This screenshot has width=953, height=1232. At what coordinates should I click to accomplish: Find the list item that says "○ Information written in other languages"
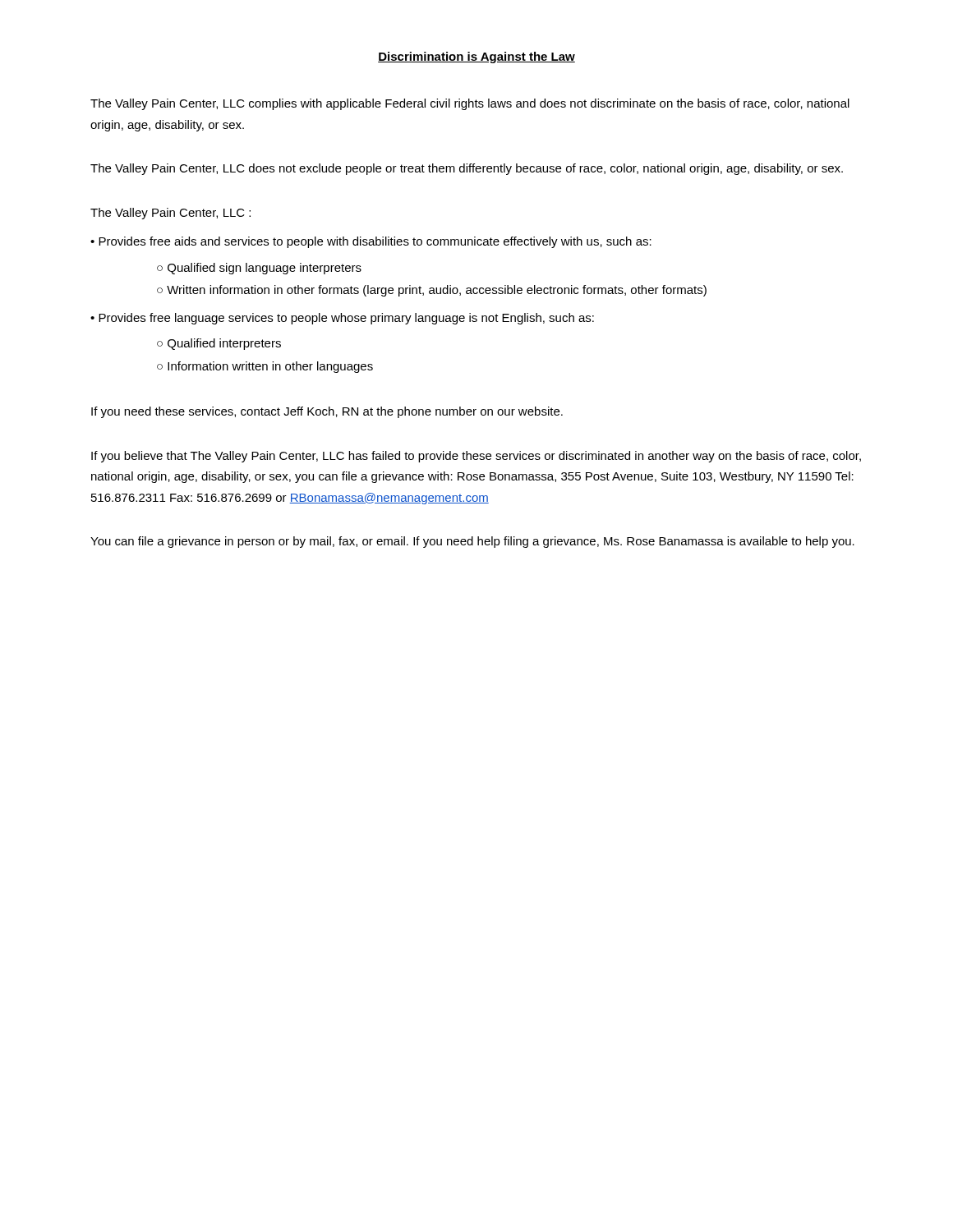(265, 365)
